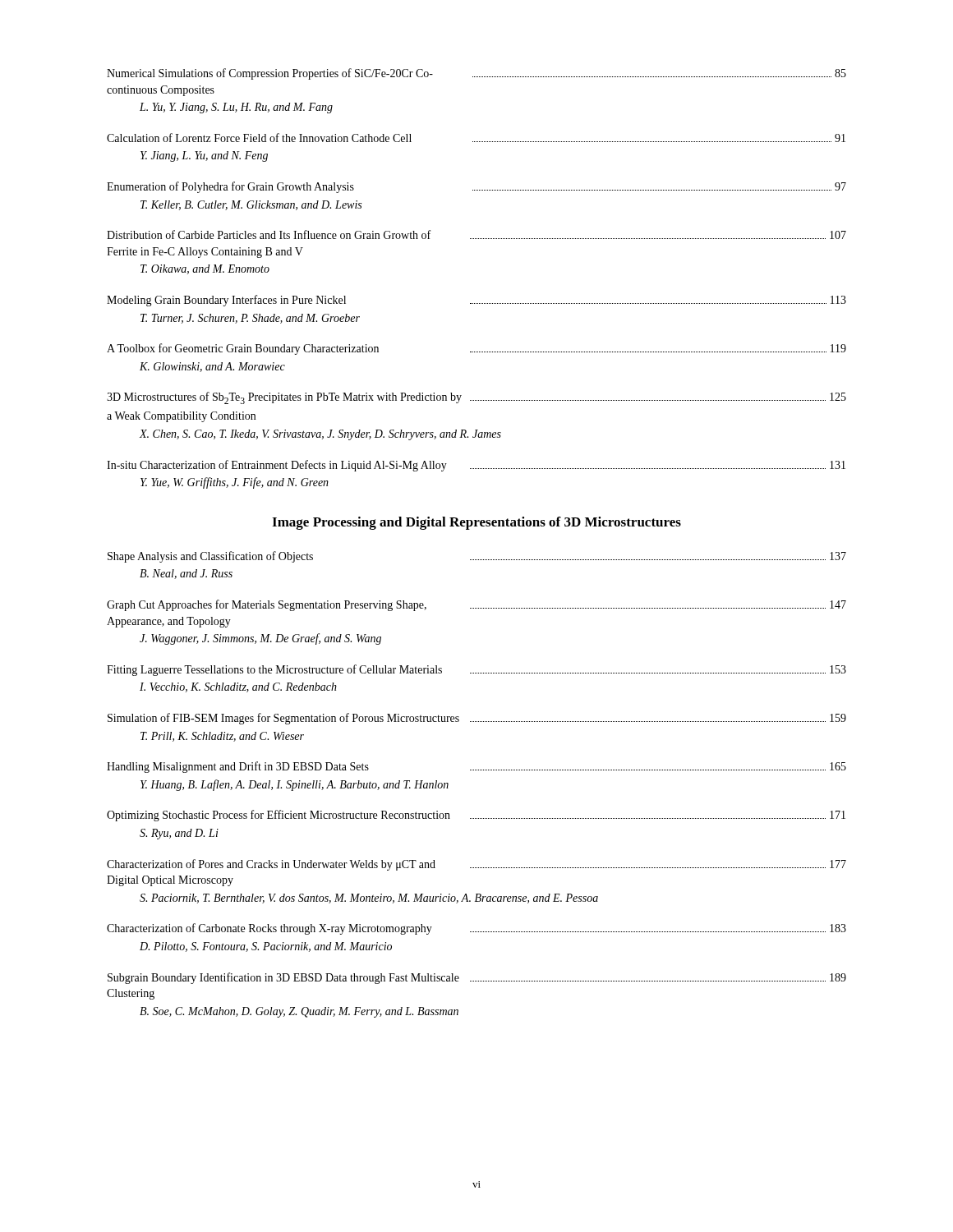Locate the block of text that opens with "Graph Cut Approaches for Materials"

[x=476, y=605]
